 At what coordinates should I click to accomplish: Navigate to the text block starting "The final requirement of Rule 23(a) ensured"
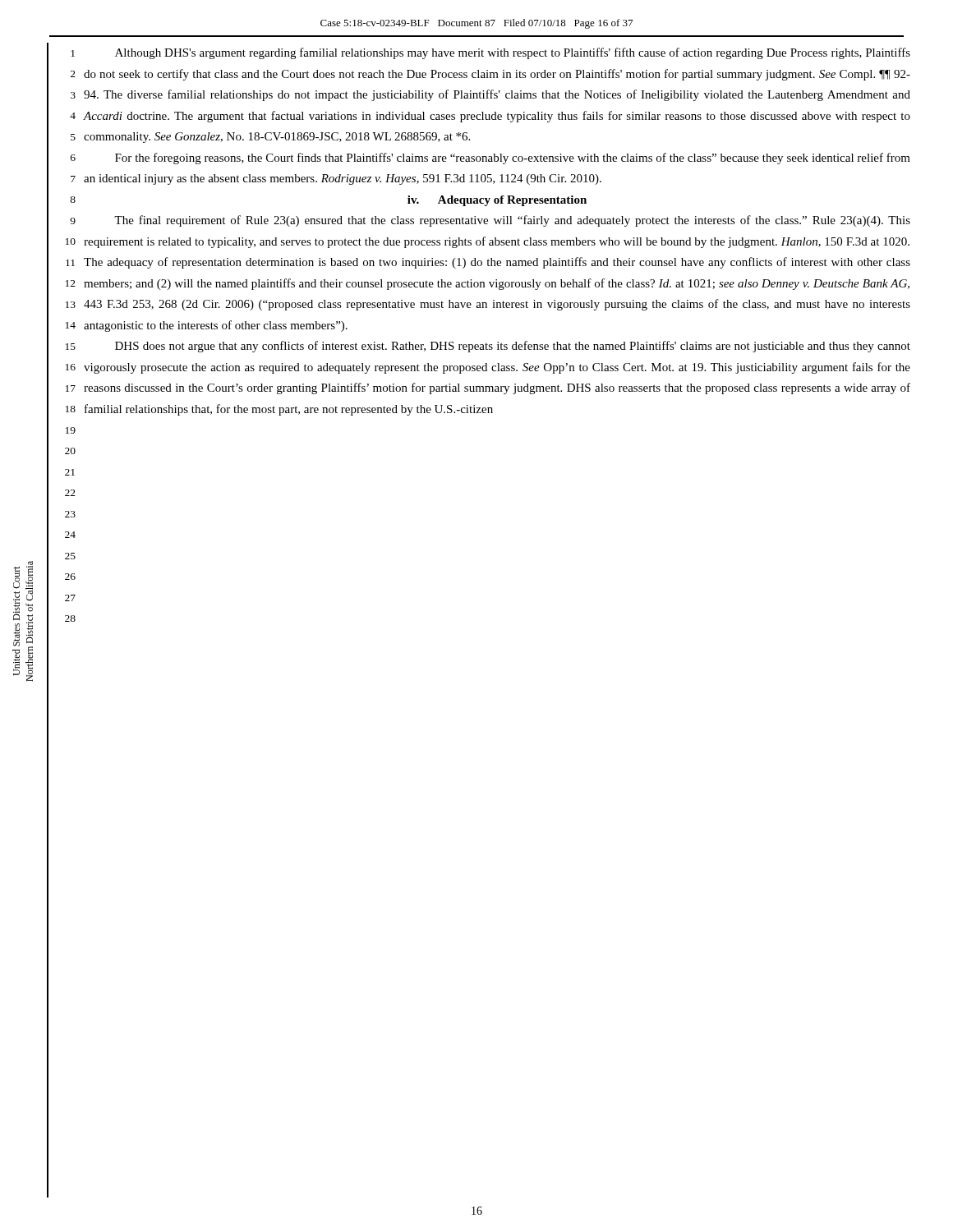pos(497,273)
